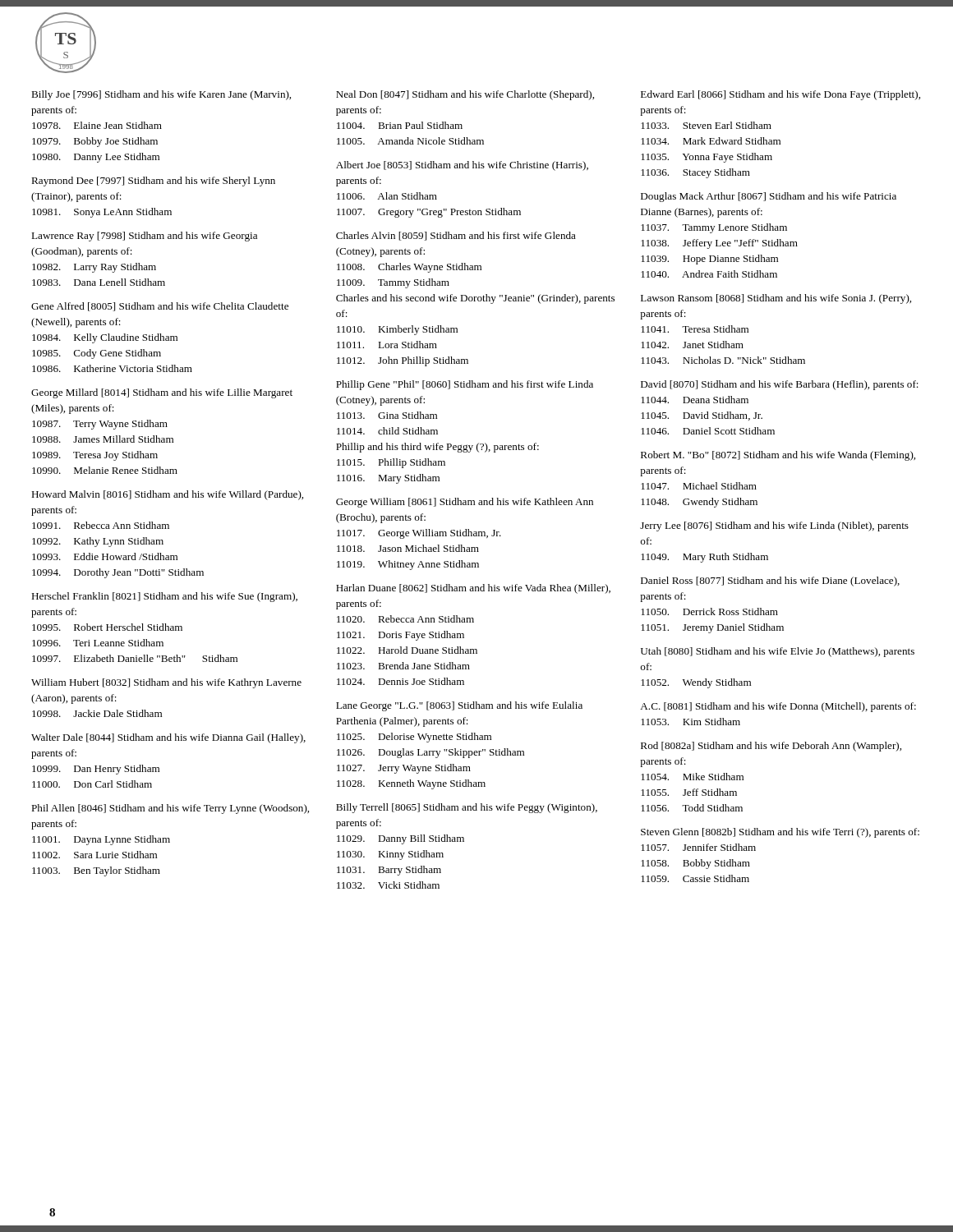Point to the block beginning "Charles Alvin [8059]"

click(x=476, y=298)
